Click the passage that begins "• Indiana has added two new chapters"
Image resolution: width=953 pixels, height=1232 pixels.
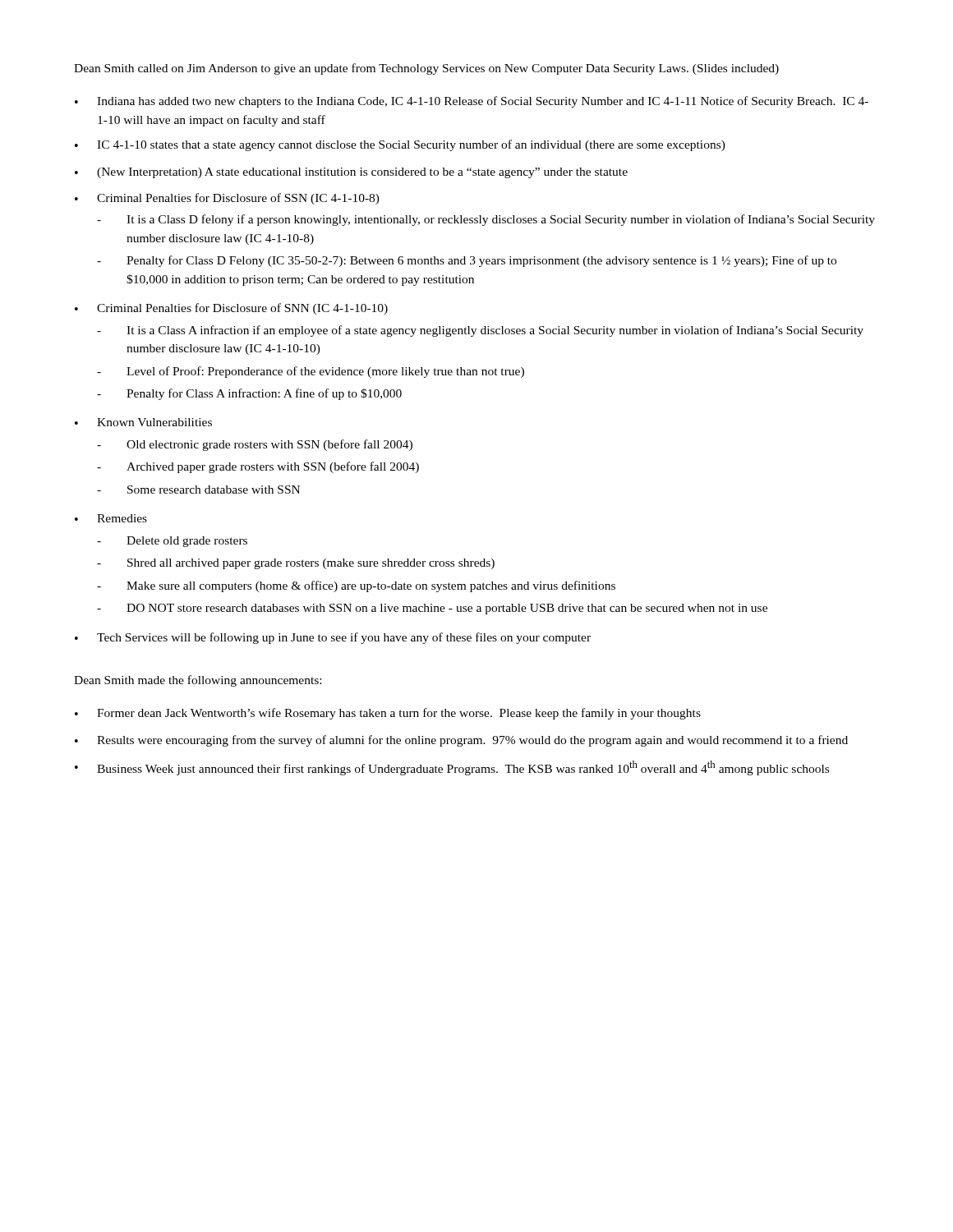(x=476, y=111)
